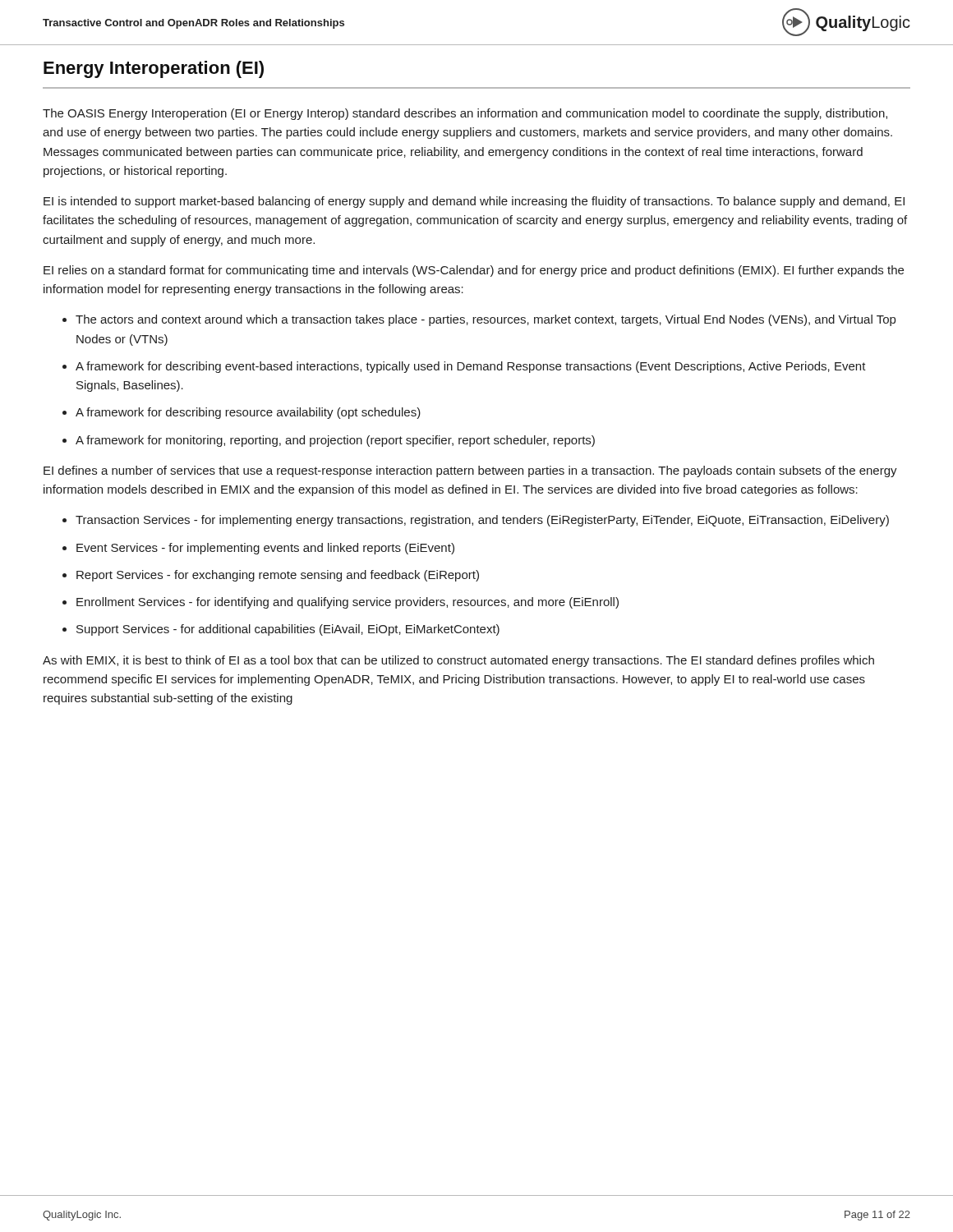This screenshot has height=1232, width=953.
Task: Locate the region starting "Transaction Services - for implementing energy transactions, registration,"
Action: [x=483, y=520]
